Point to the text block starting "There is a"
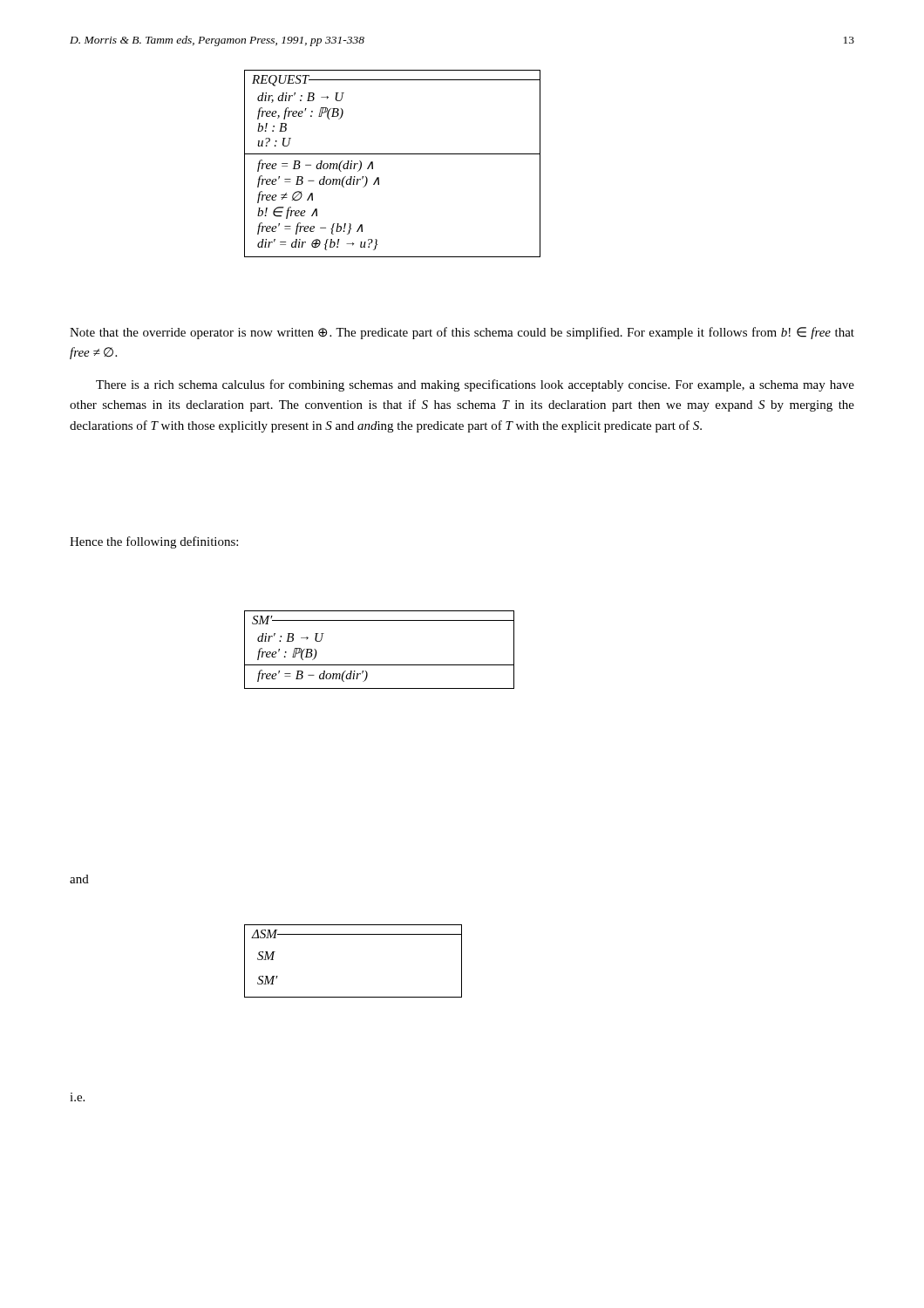 [x=462, y=405]
